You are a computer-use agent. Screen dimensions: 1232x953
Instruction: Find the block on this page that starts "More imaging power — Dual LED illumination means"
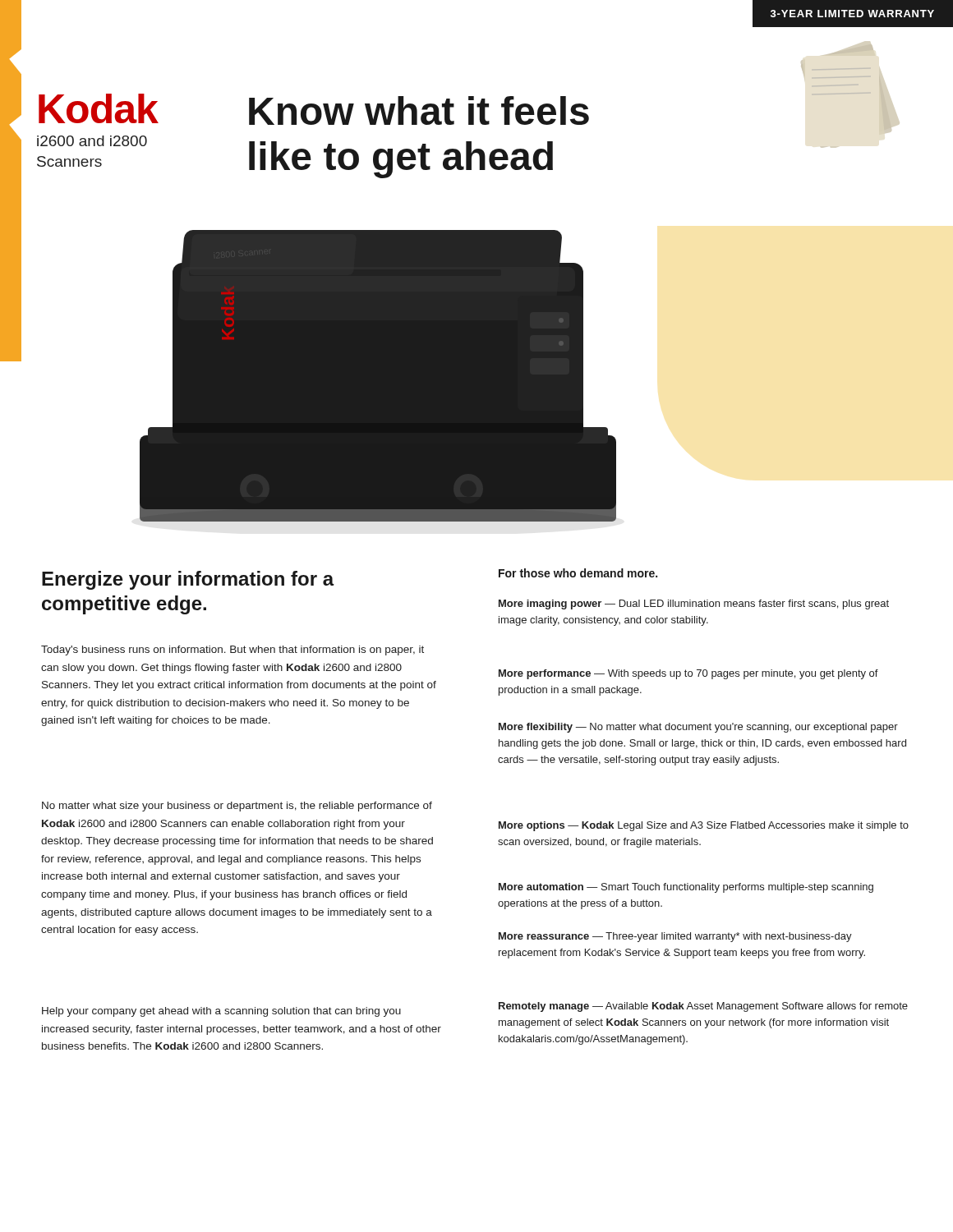coord(693,612)
